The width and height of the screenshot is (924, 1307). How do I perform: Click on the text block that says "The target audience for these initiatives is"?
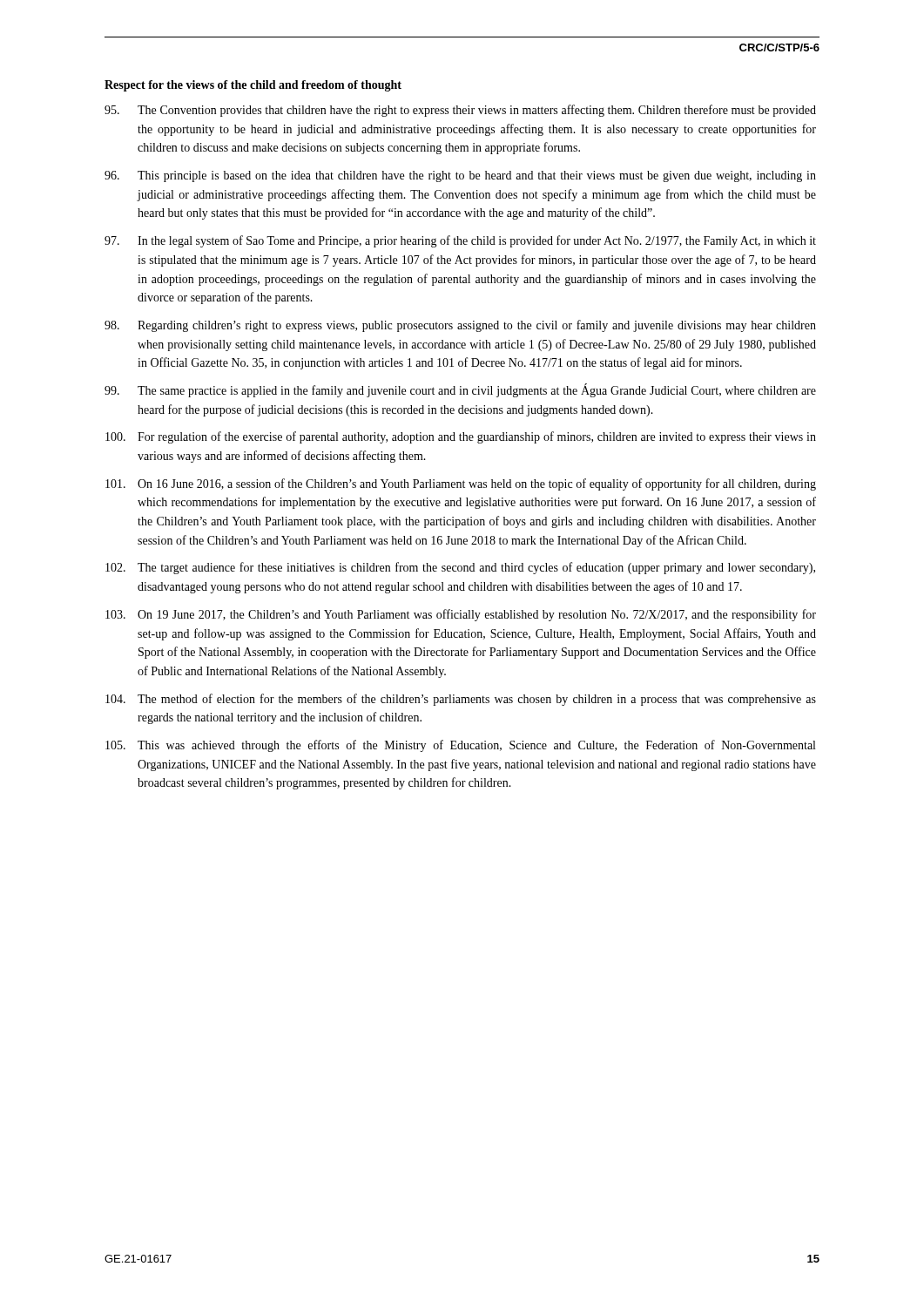[460, 578]
